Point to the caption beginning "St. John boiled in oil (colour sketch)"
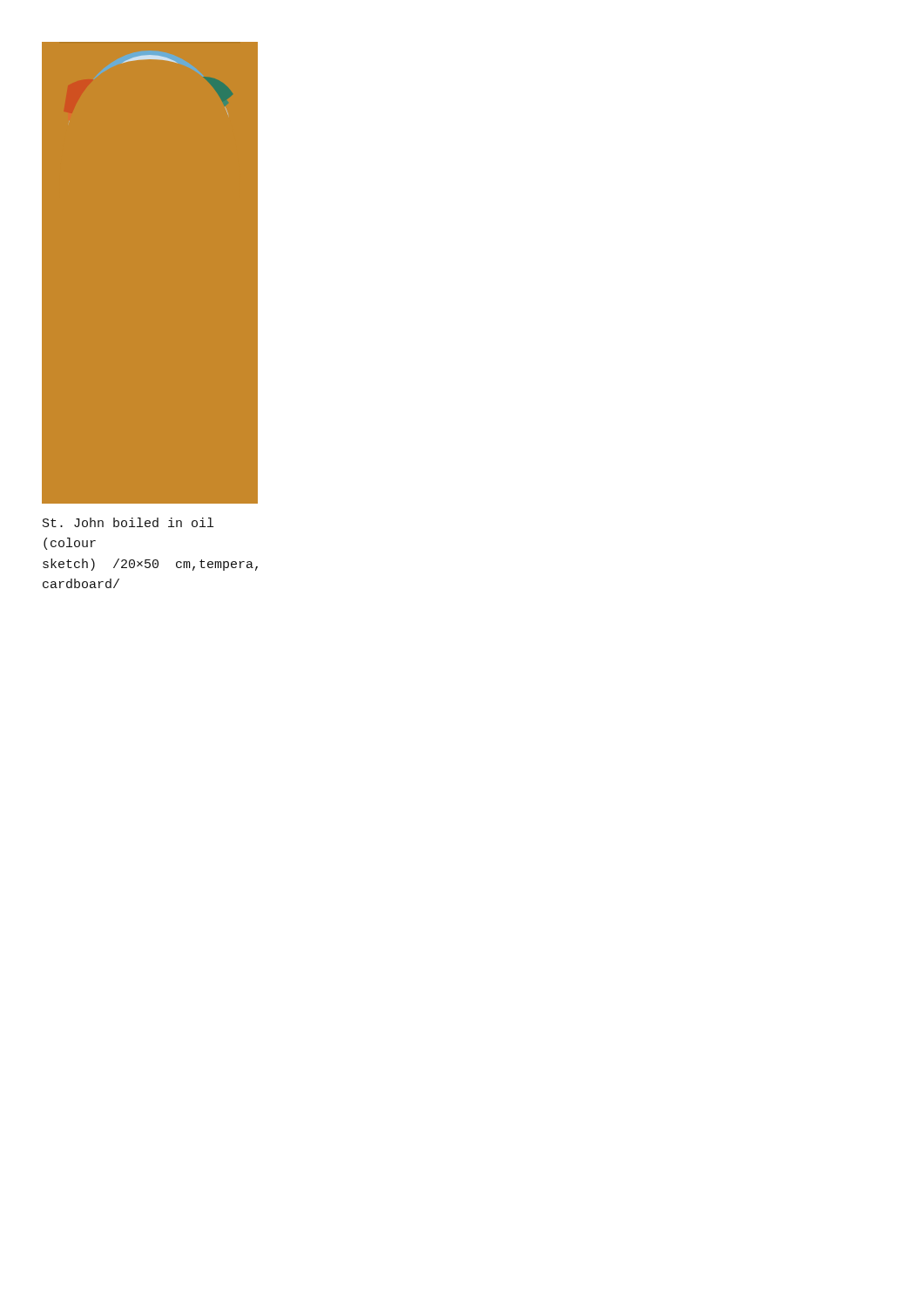The height and width of the screenshot is (1307, 924). (x=155, y=555)
